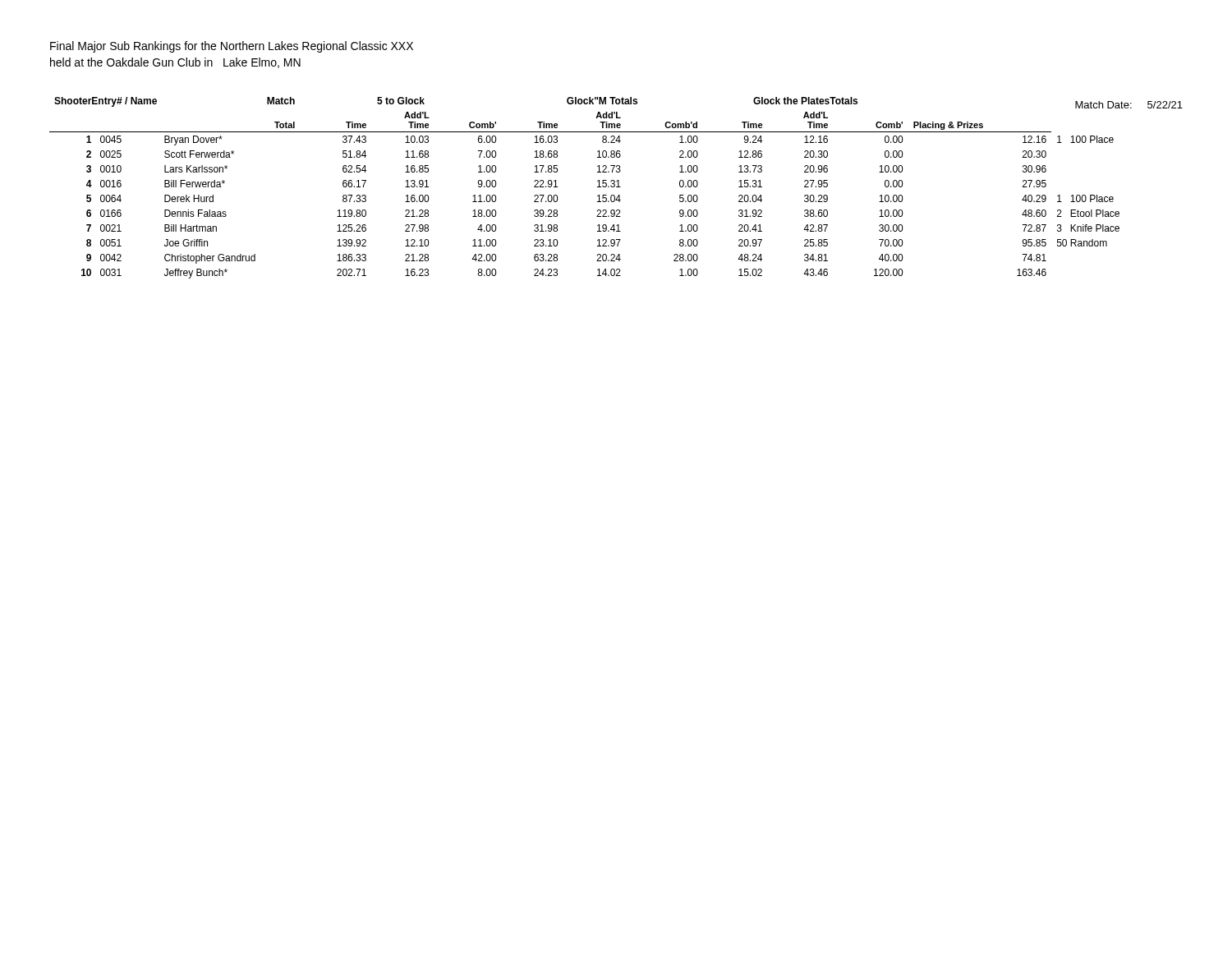Screen dimensions: 953x1232
Task: Click the title that begins "held at the Oakdale Gun"
Action: [175, 62]
